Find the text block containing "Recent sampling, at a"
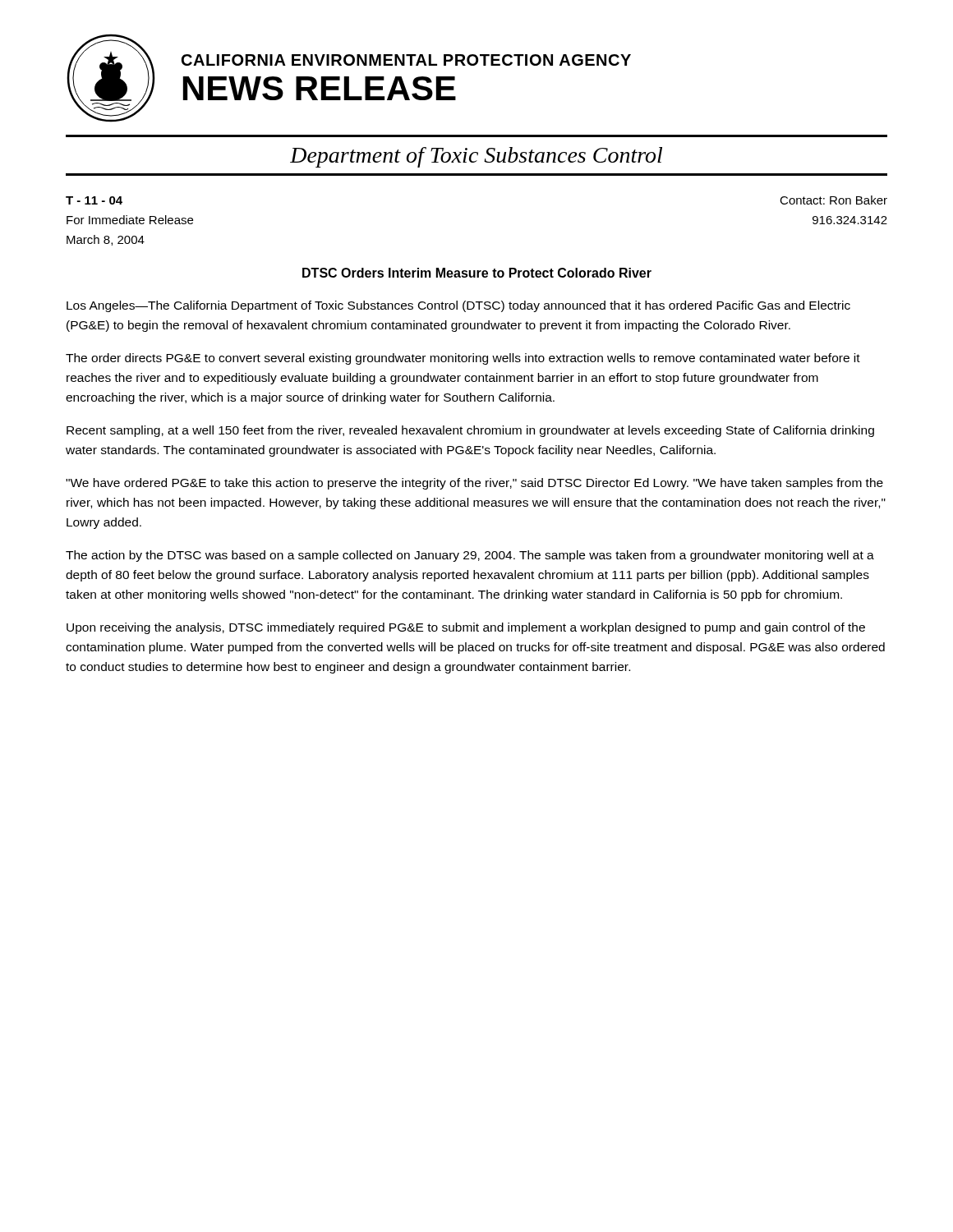953x1232 pixels. [x=470, y=440]
